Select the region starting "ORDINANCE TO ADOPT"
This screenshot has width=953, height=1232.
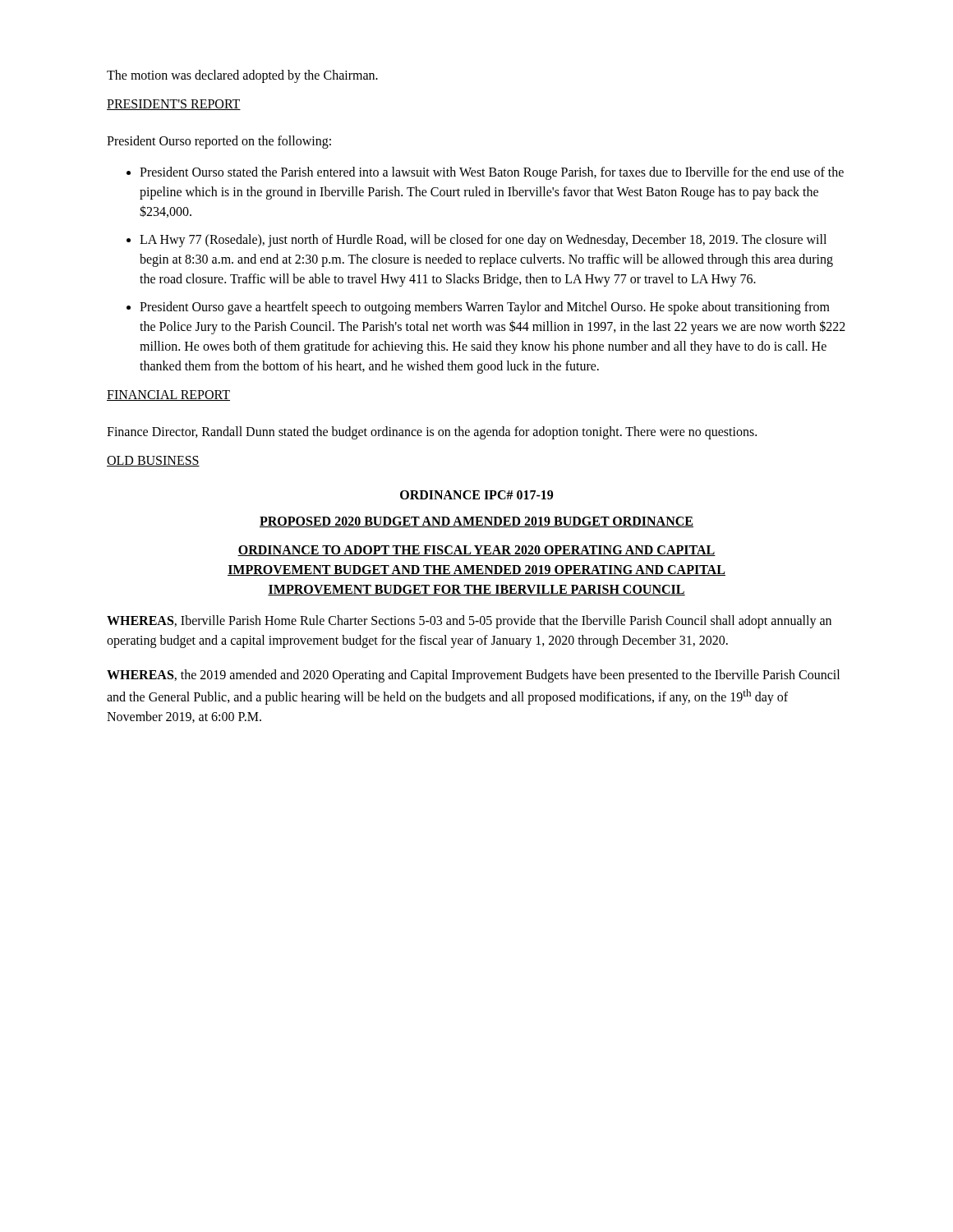476,570
